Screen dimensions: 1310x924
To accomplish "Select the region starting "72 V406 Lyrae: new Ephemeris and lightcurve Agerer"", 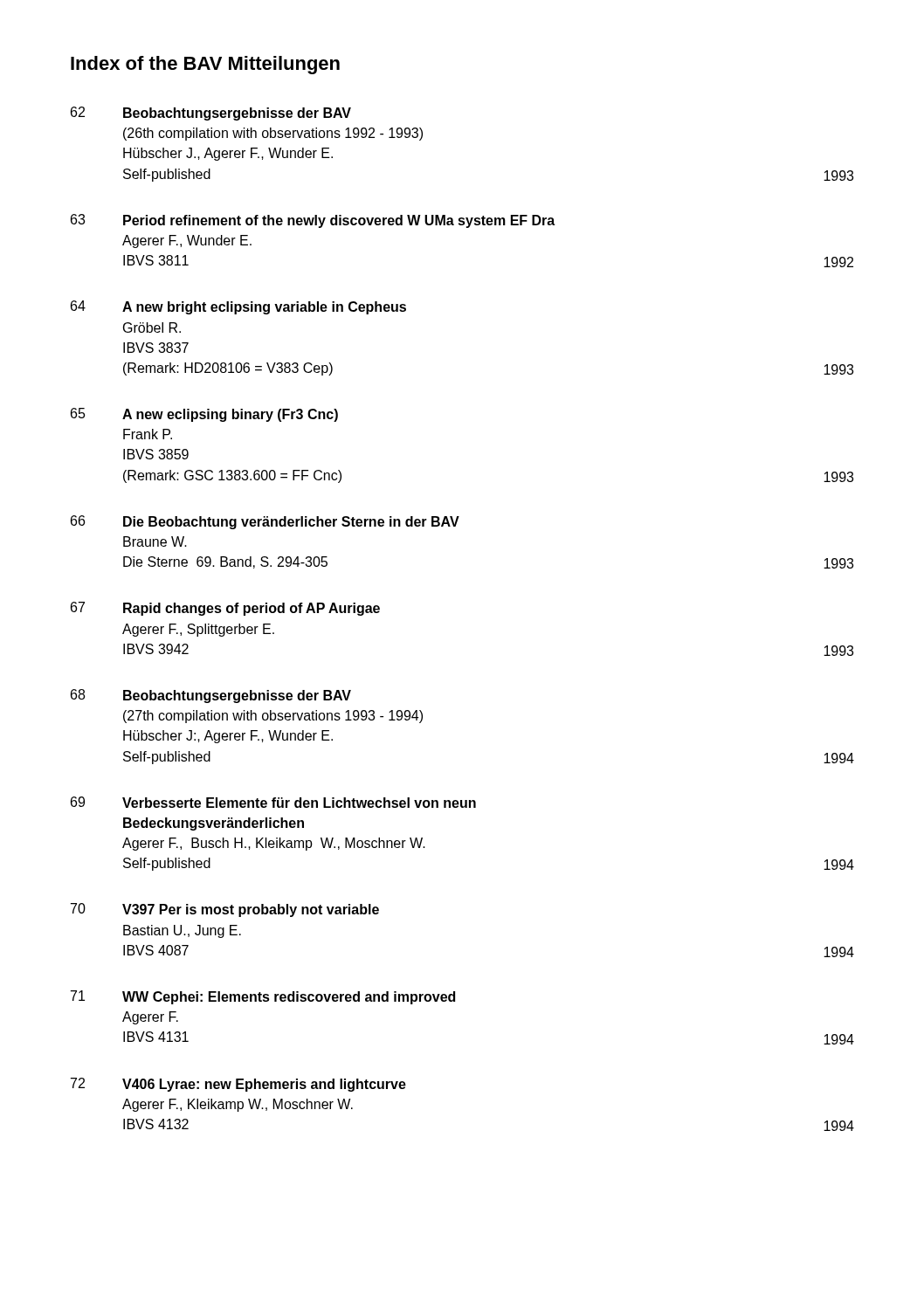I will (238, 1085).
